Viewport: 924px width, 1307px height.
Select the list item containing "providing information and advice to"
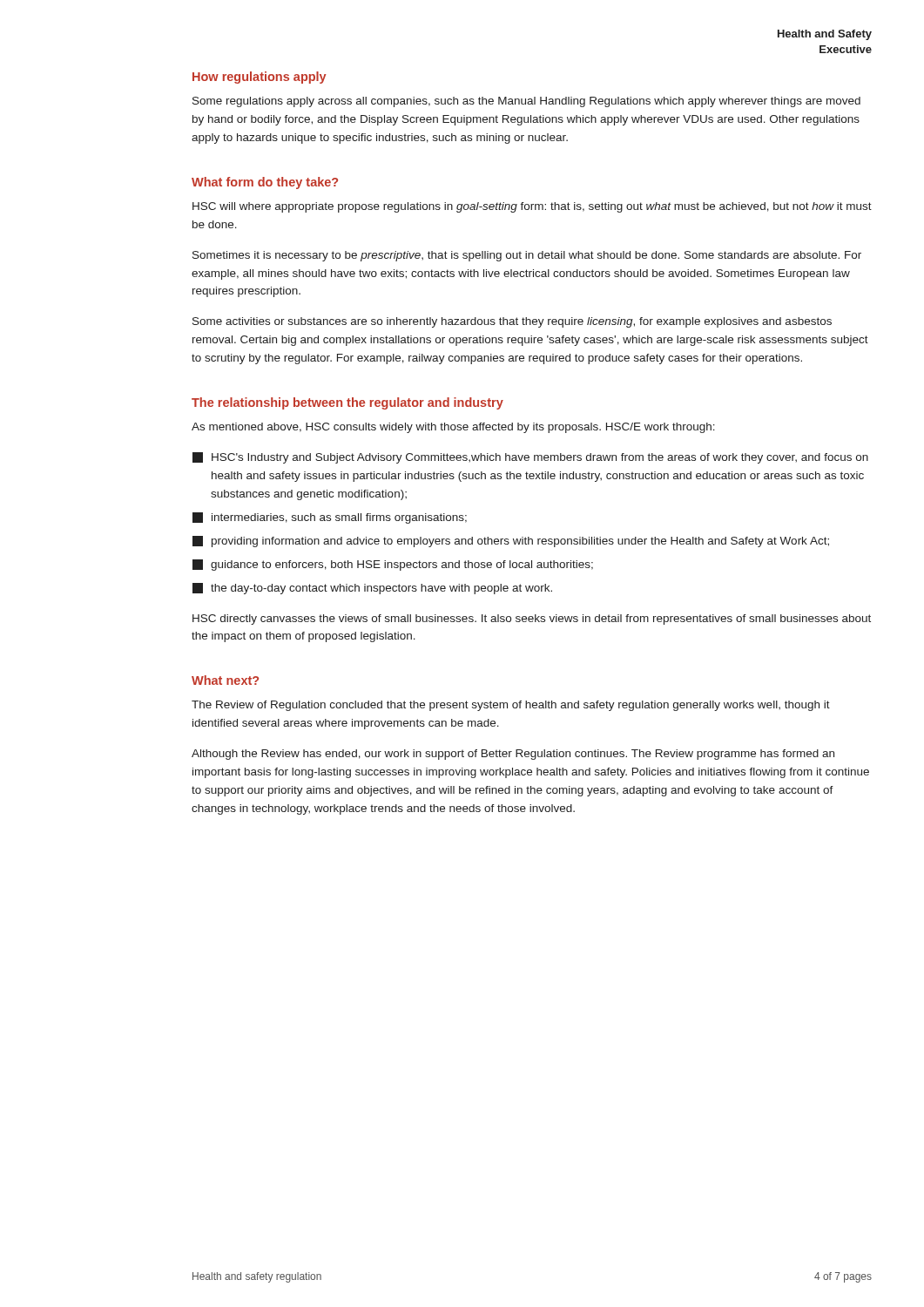(x=511, y=541)
